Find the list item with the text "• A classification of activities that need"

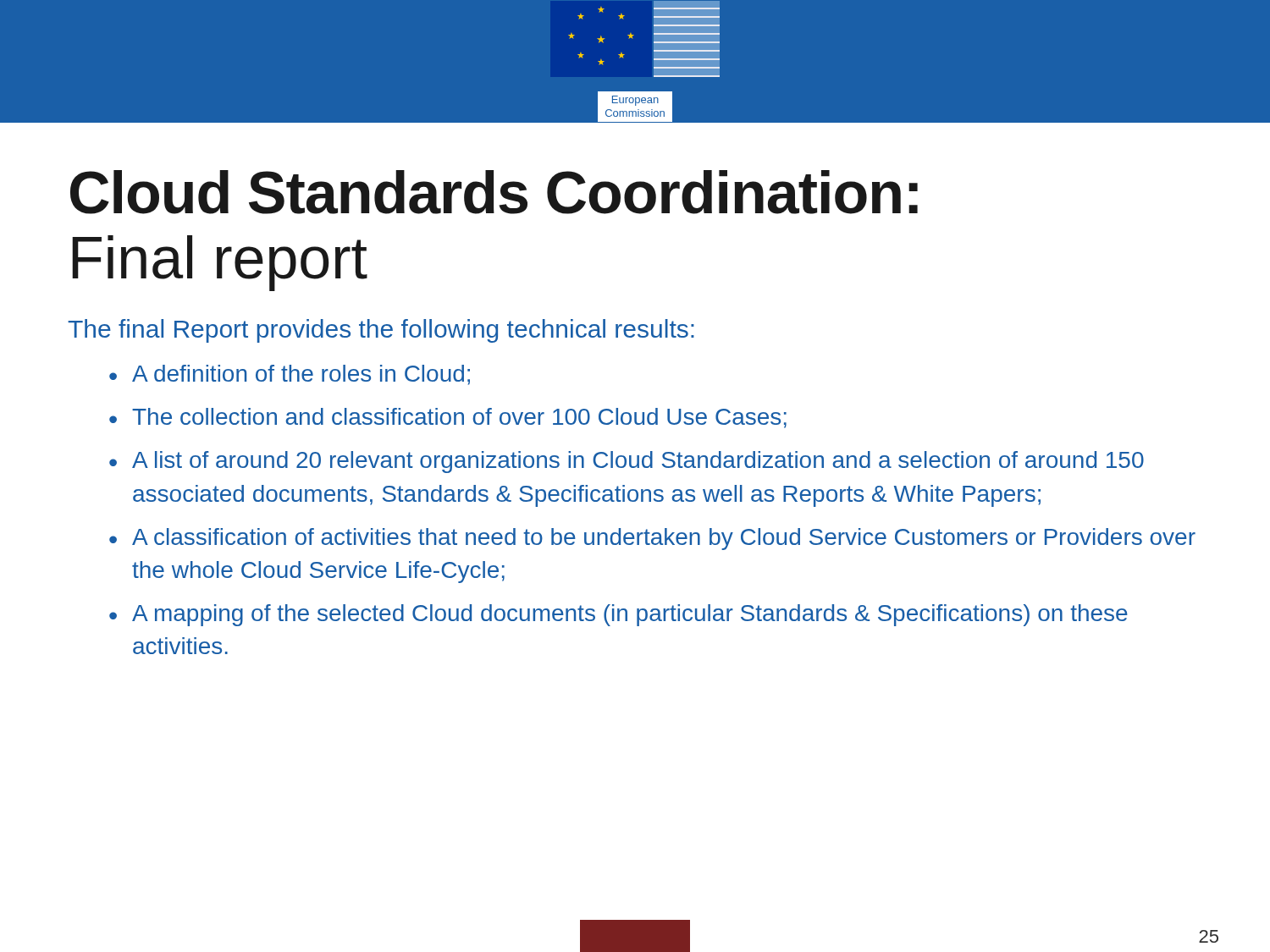(652, 552)
